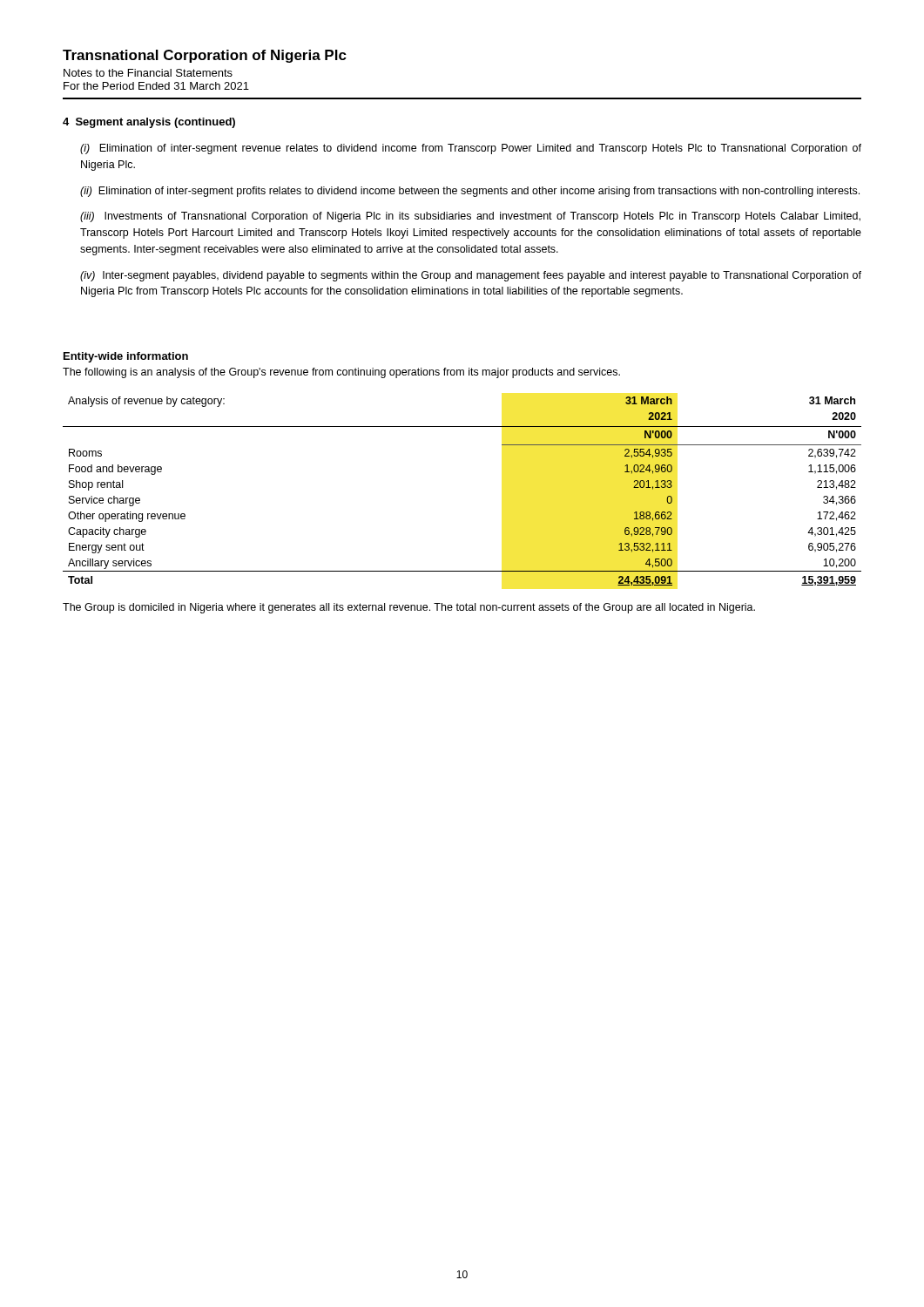Viewport: 924px width, 1307px height.
Task: Navigate to the text block starting "Entity-wide information"
Action: pos(126,357)
